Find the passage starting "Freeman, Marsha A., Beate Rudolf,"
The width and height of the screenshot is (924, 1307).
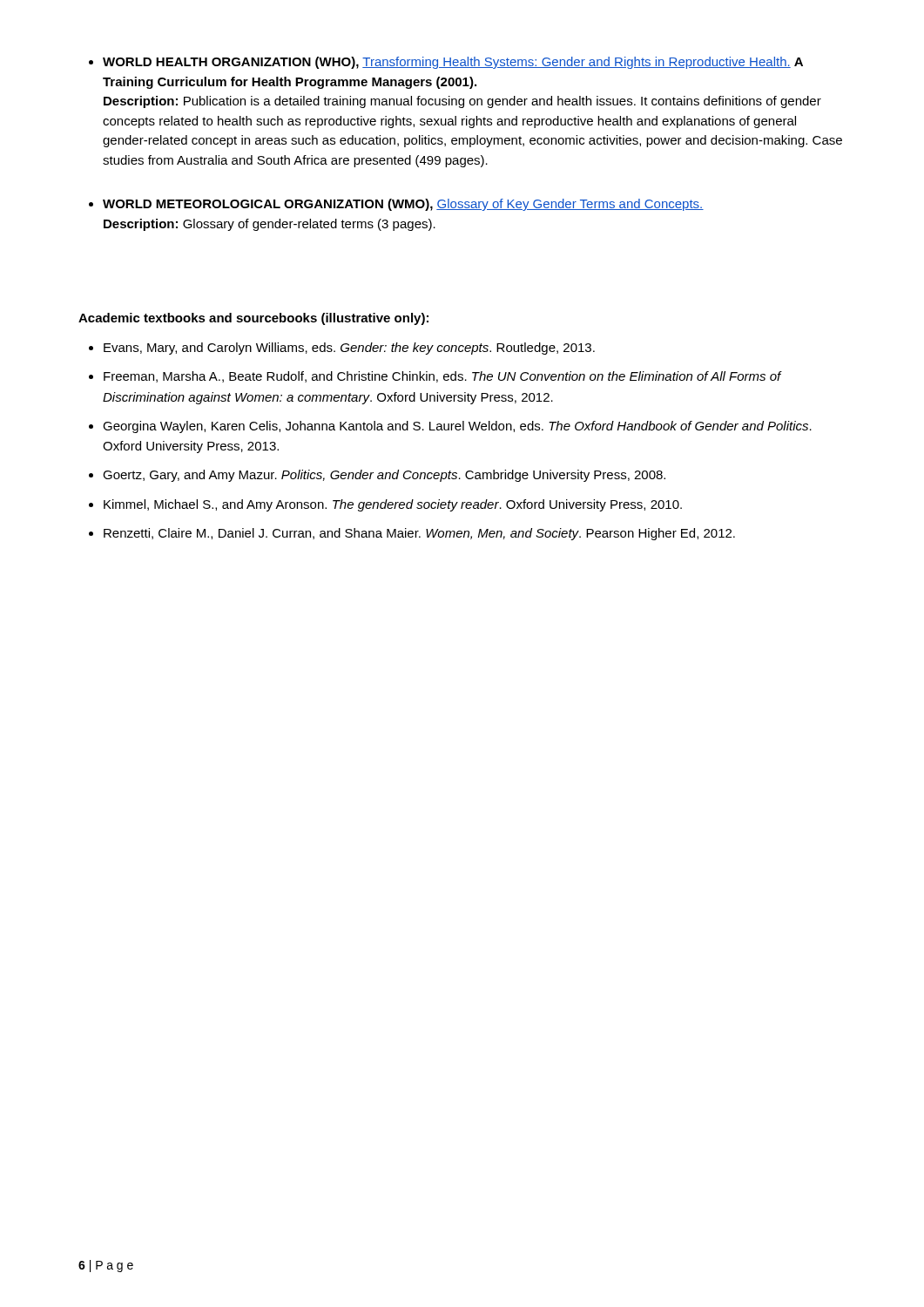(442, 386)
